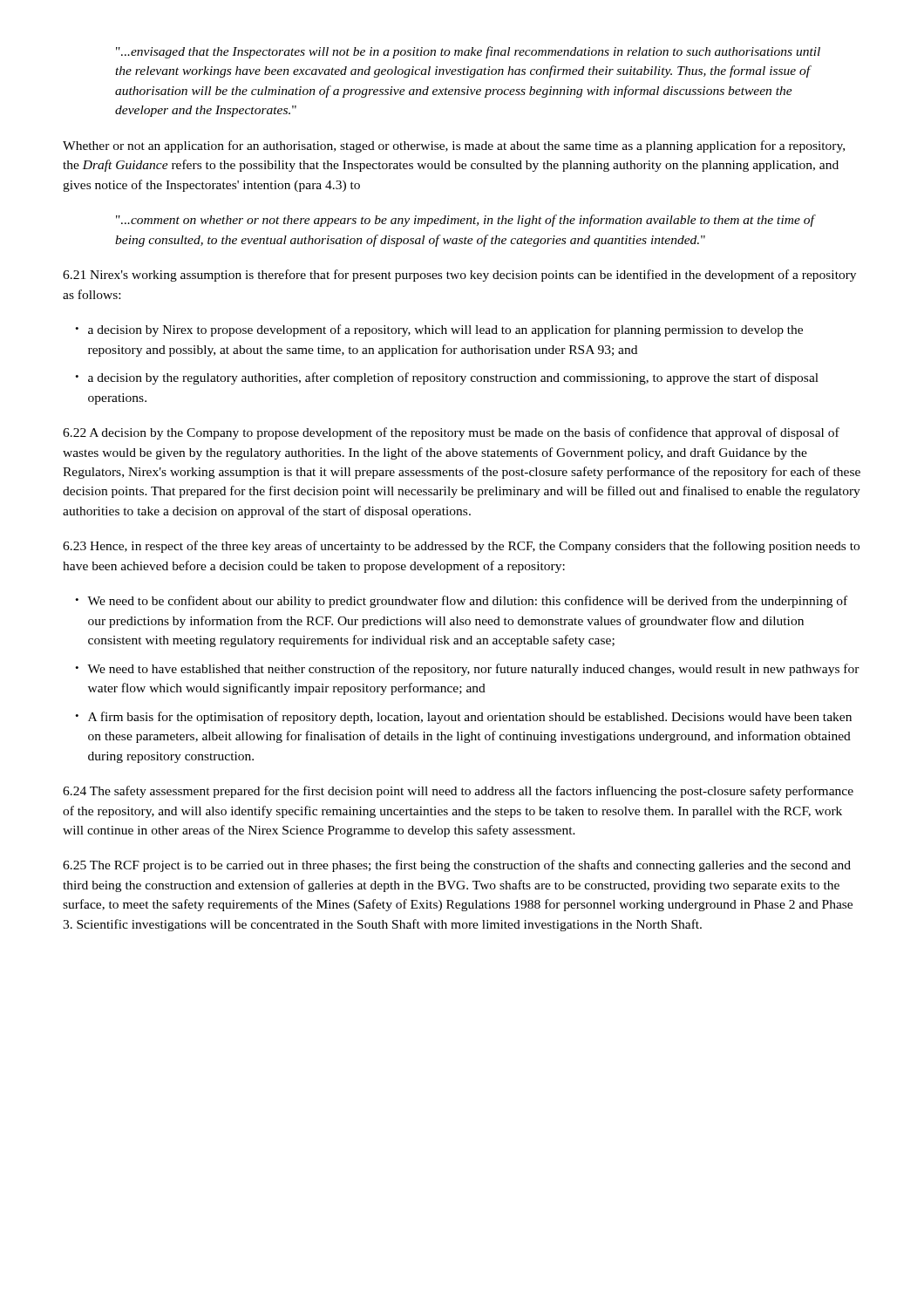This screenshot has width=924, height=1308.
Task: Click on the text block that reads "22 A decision by the Company to propose"
Action: point(462,471)
